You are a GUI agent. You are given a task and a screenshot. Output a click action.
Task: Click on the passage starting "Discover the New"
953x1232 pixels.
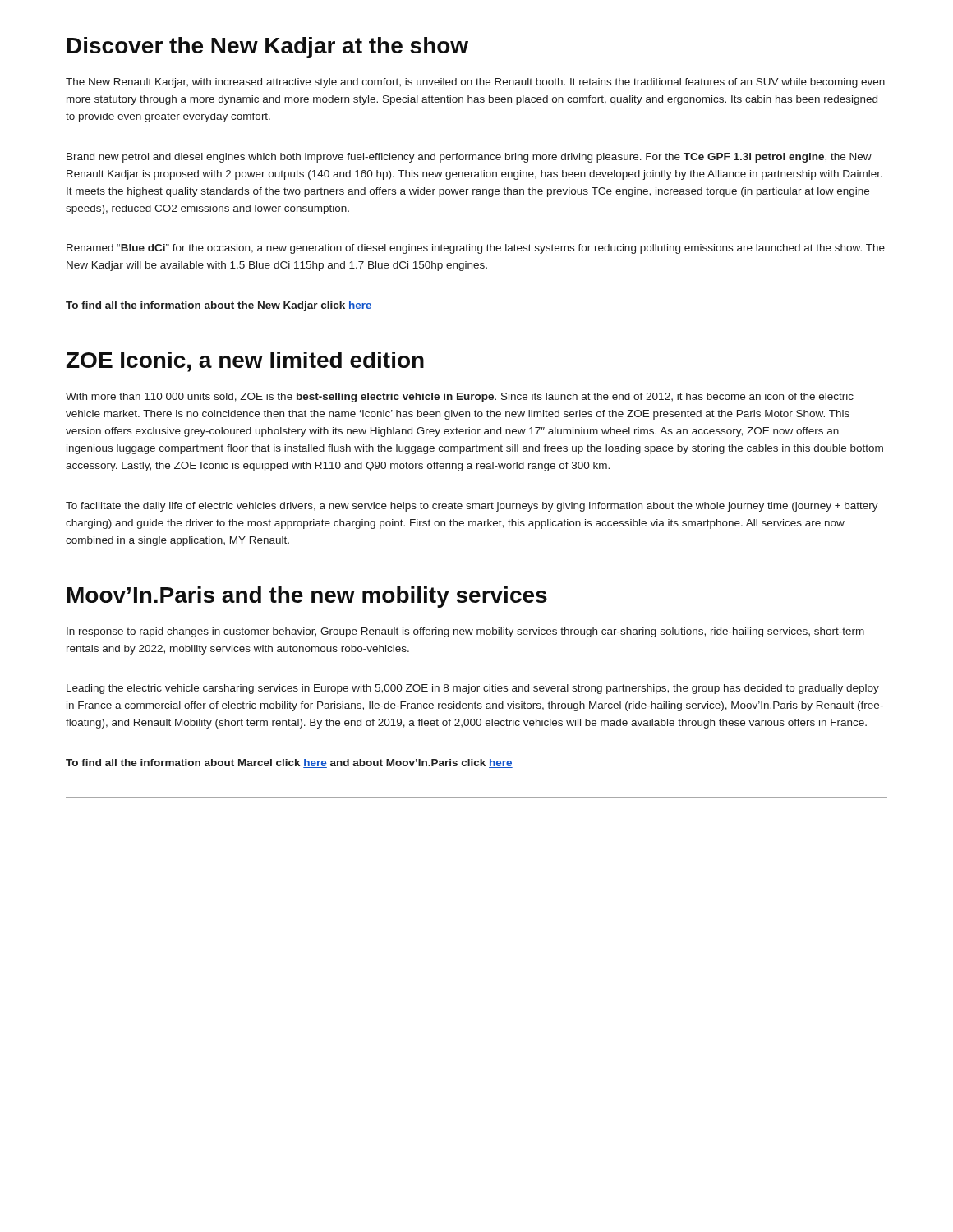(476, 46)
